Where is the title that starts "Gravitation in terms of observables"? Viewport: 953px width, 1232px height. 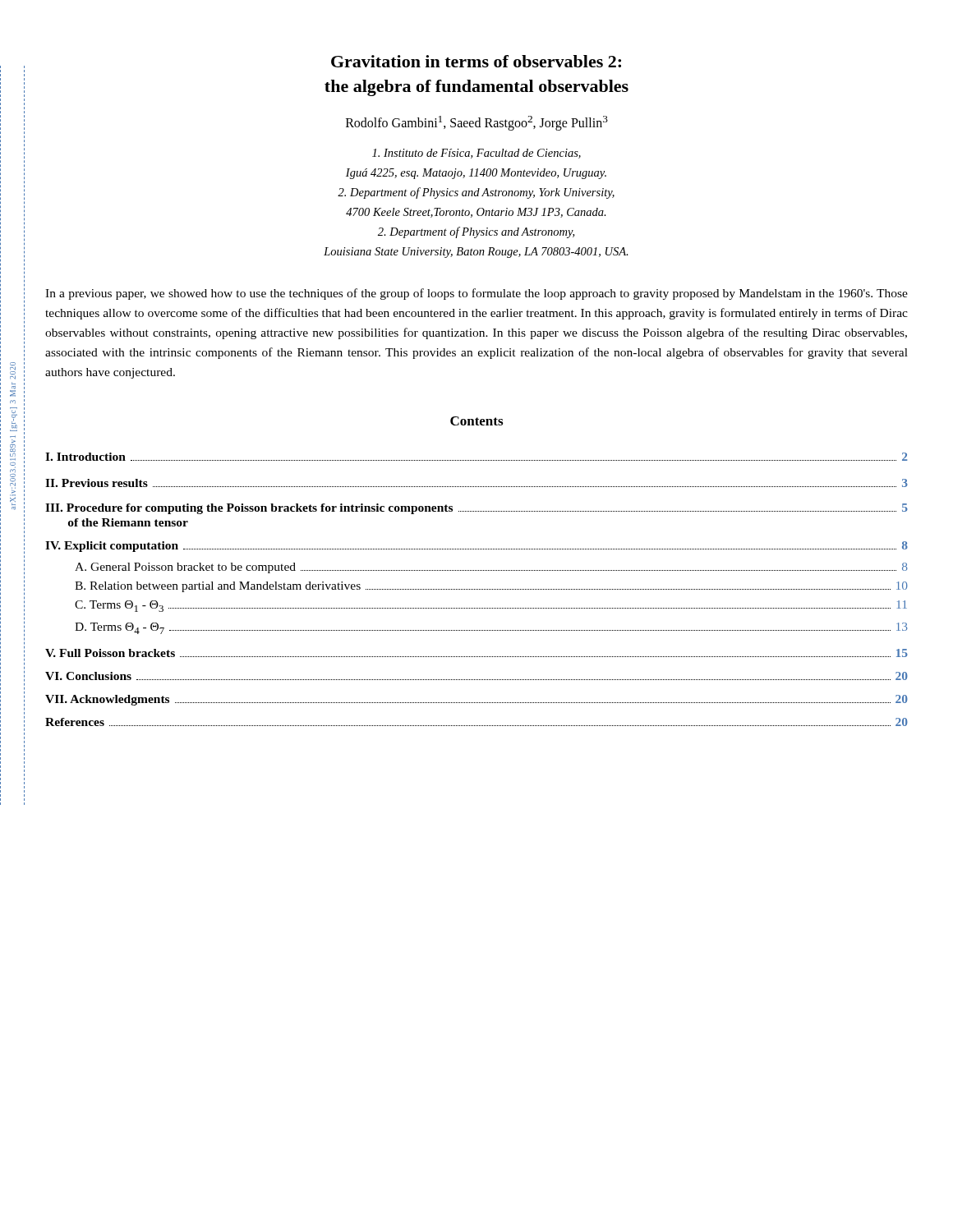pyautogui.click(x=476, y=74)
